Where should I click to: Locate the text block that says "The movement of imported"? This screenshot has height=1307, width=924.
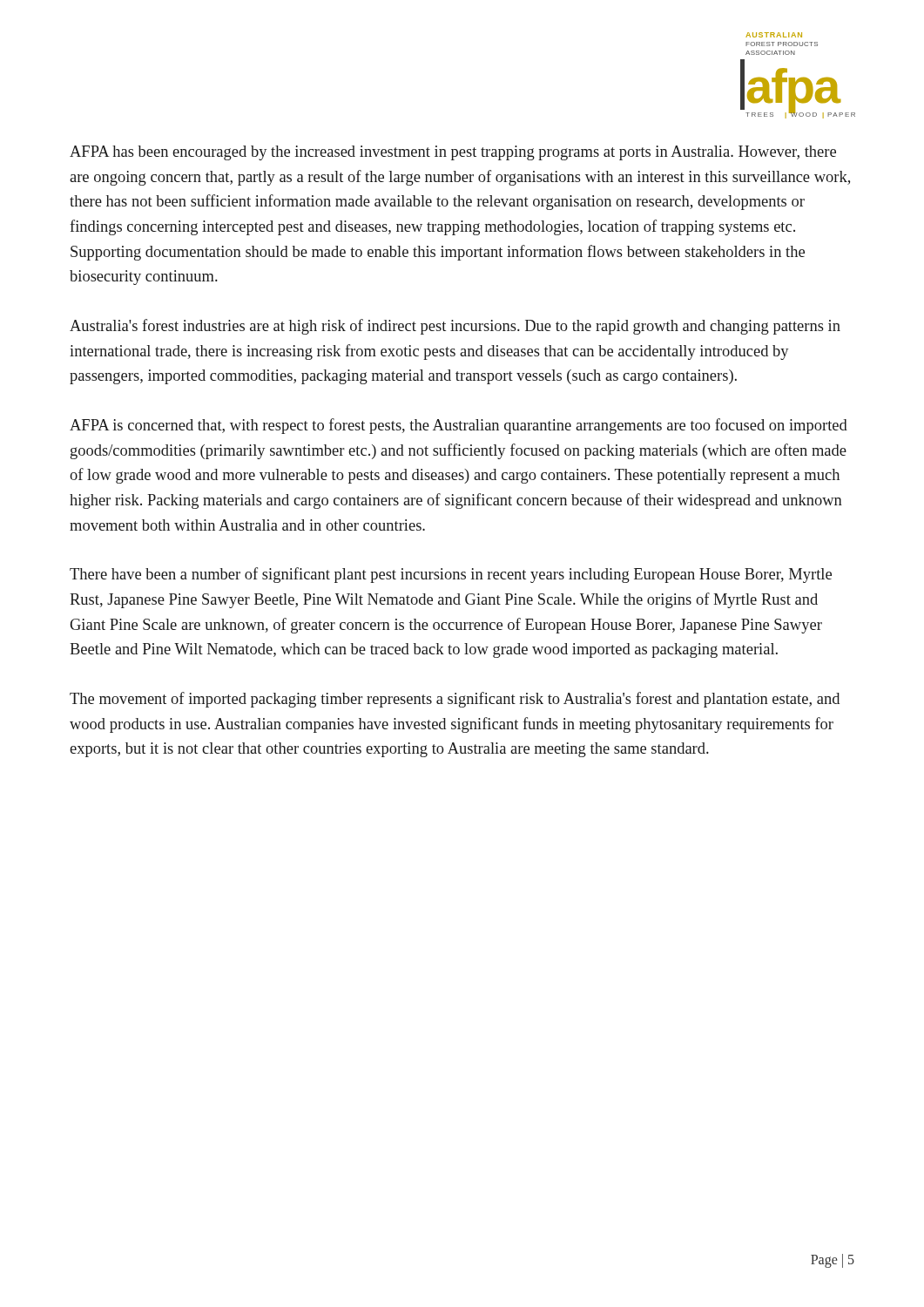point(455,724)
